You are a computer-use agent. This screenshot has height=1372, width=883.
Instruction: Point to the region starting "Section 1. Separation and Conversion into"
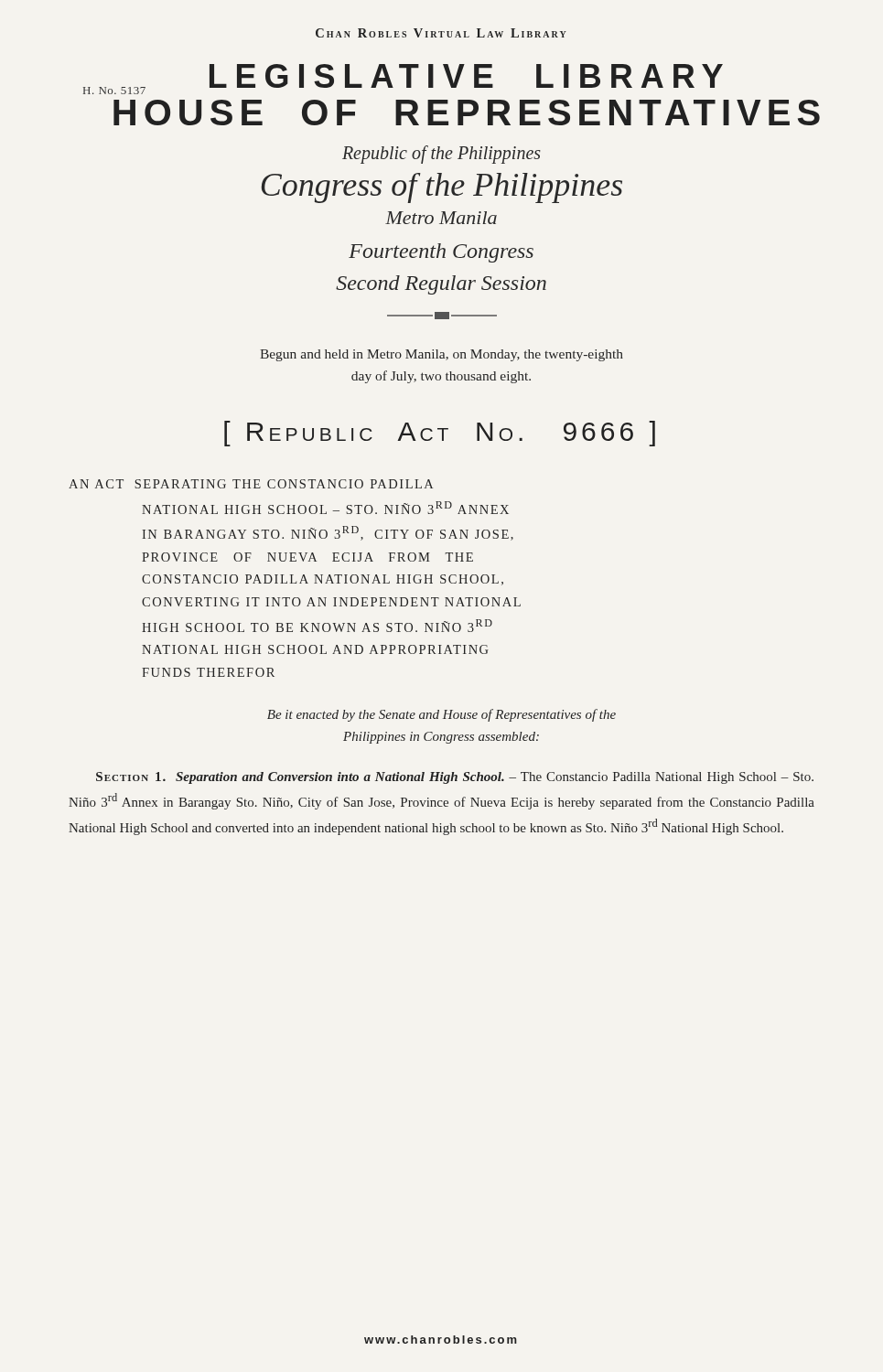[x=442, y=802]
